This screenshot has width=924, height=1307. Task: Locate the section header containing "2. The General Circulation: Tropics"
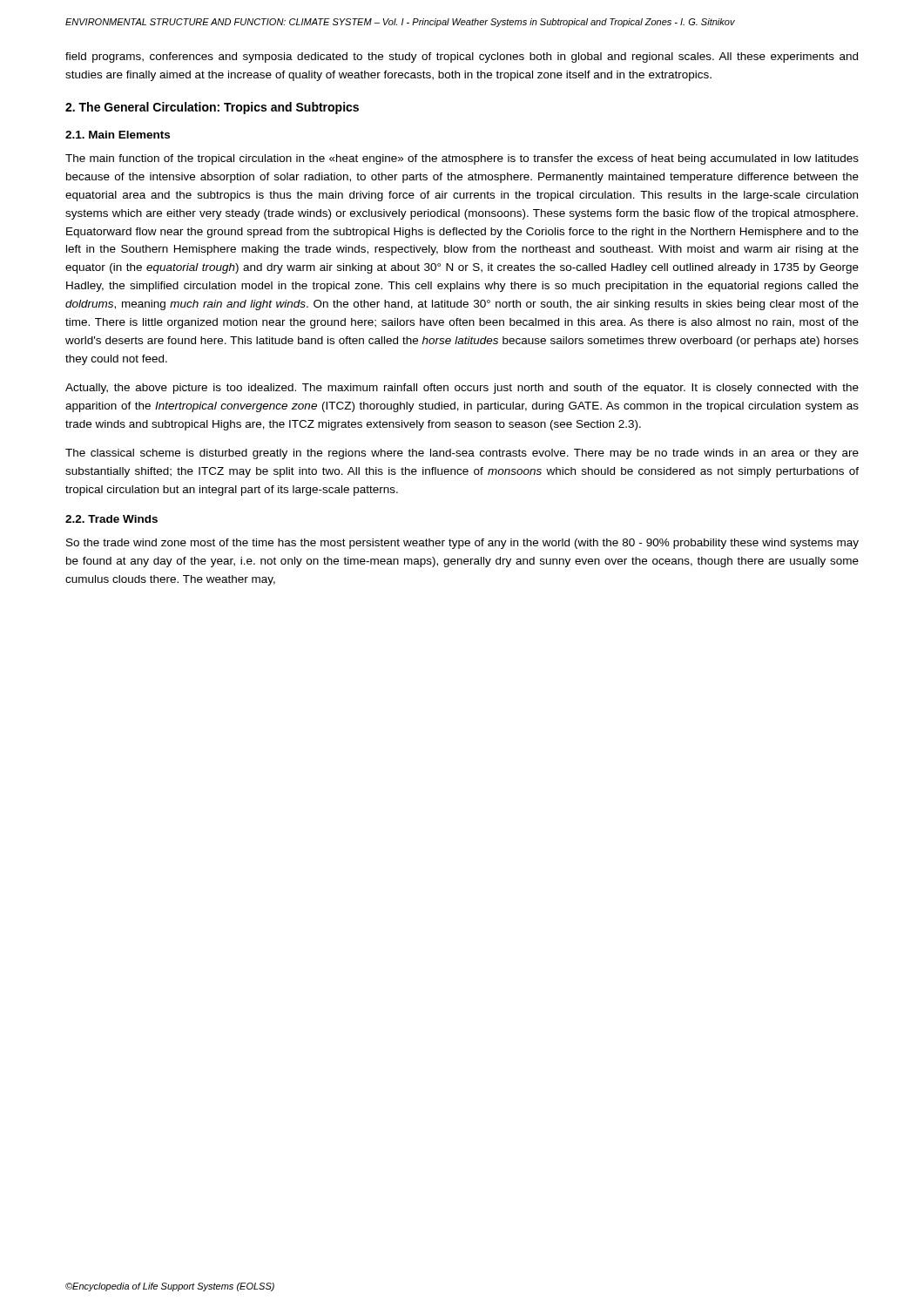(212, 107)
